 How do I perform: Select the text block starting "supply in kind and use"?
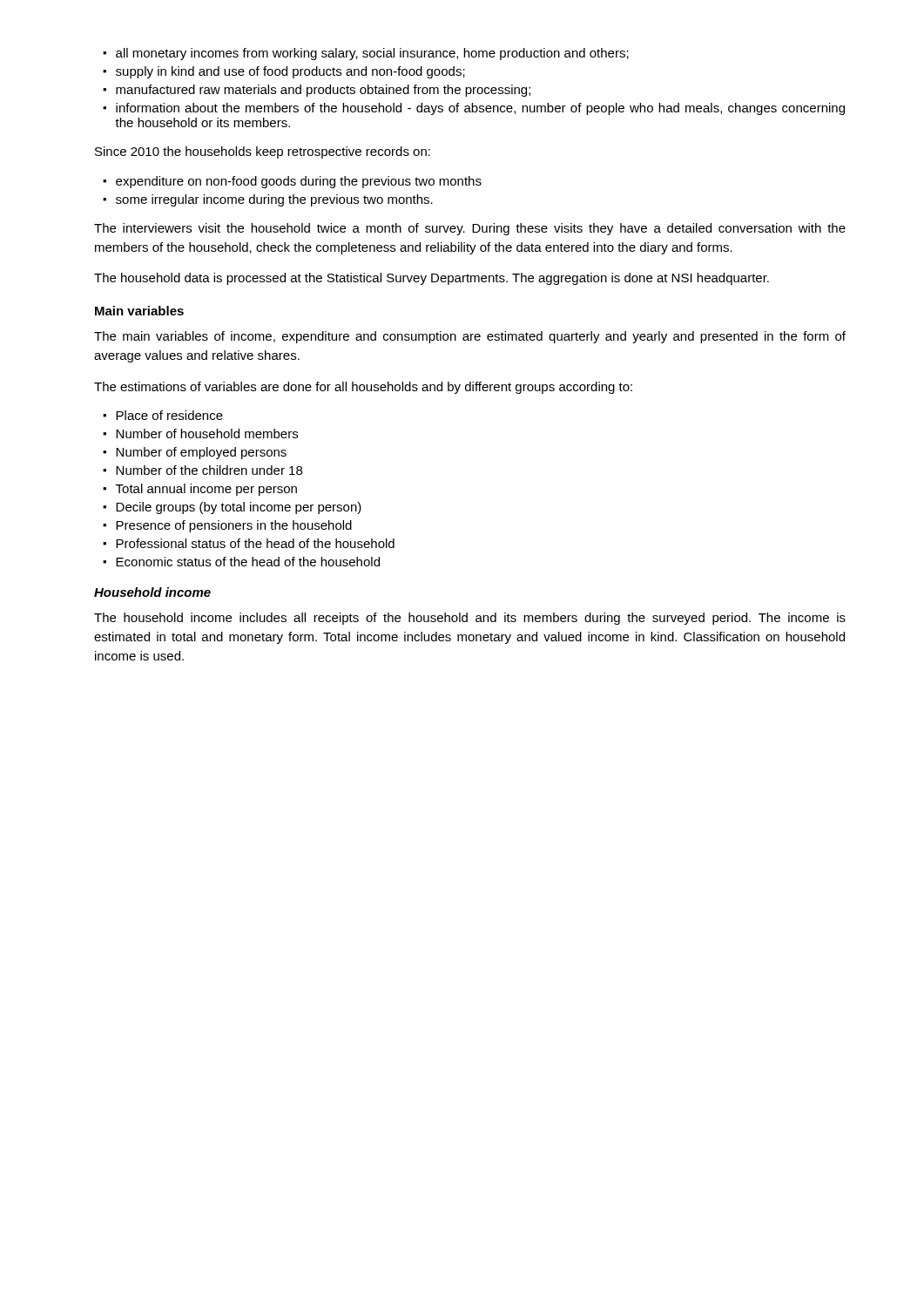pos(470,71)
